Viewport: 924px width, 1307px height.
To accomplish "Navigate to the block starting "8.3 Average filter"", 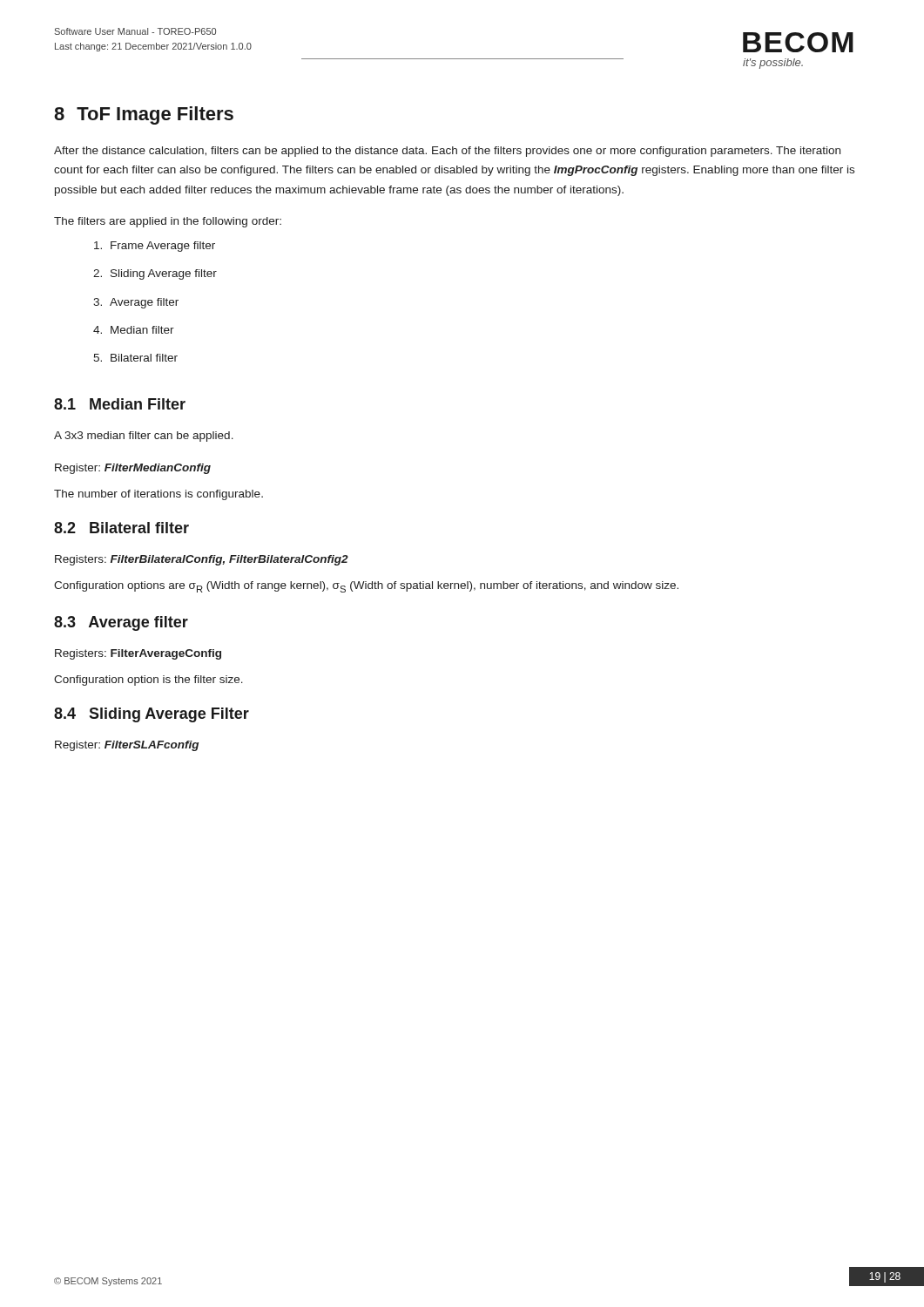I will click(x=121, y=623).
